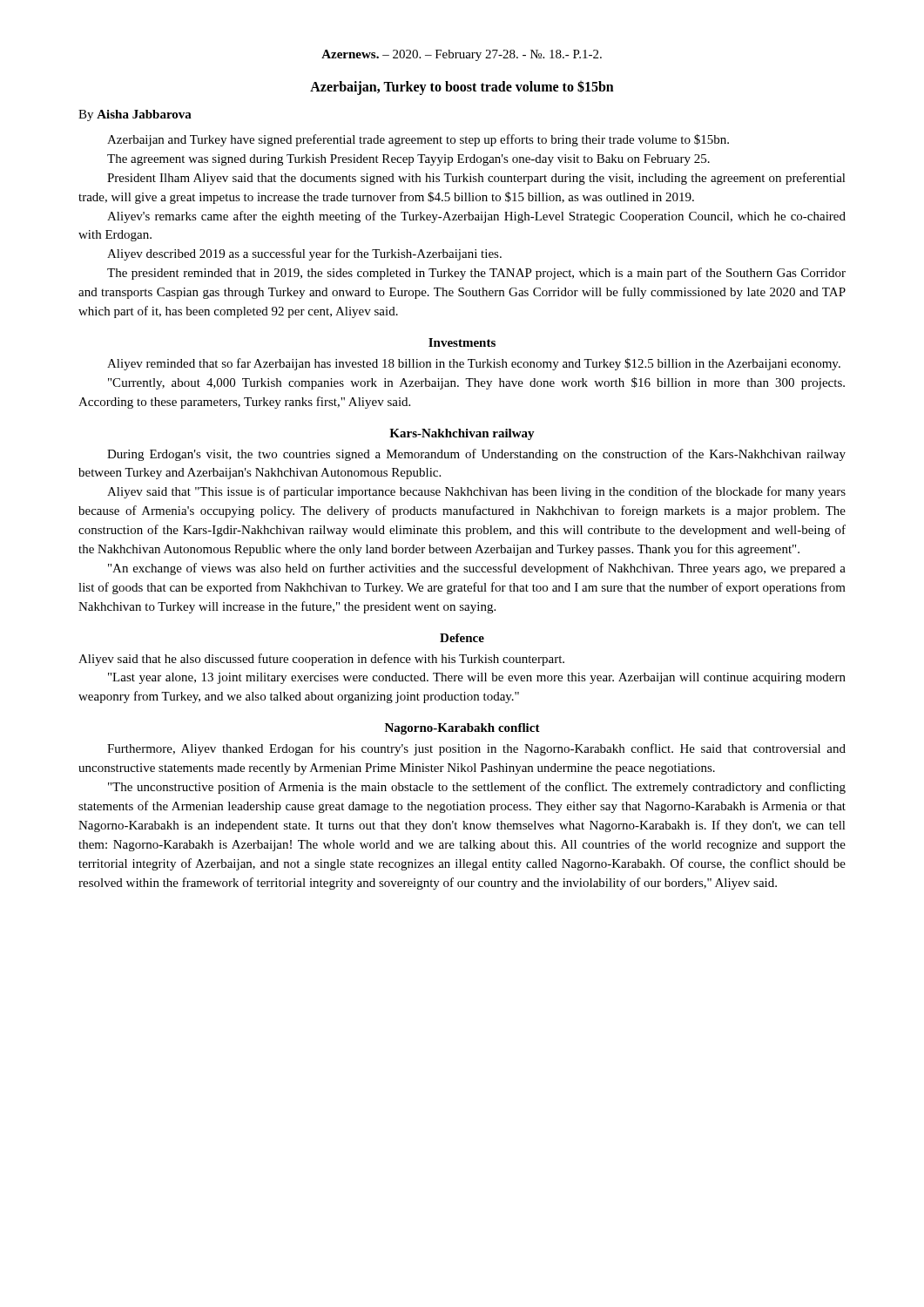Locate the section header that reads "Nagorno-Karabakh conflict"
The height and width of the screenshot is (1307, 924).
tap(462, 728)
